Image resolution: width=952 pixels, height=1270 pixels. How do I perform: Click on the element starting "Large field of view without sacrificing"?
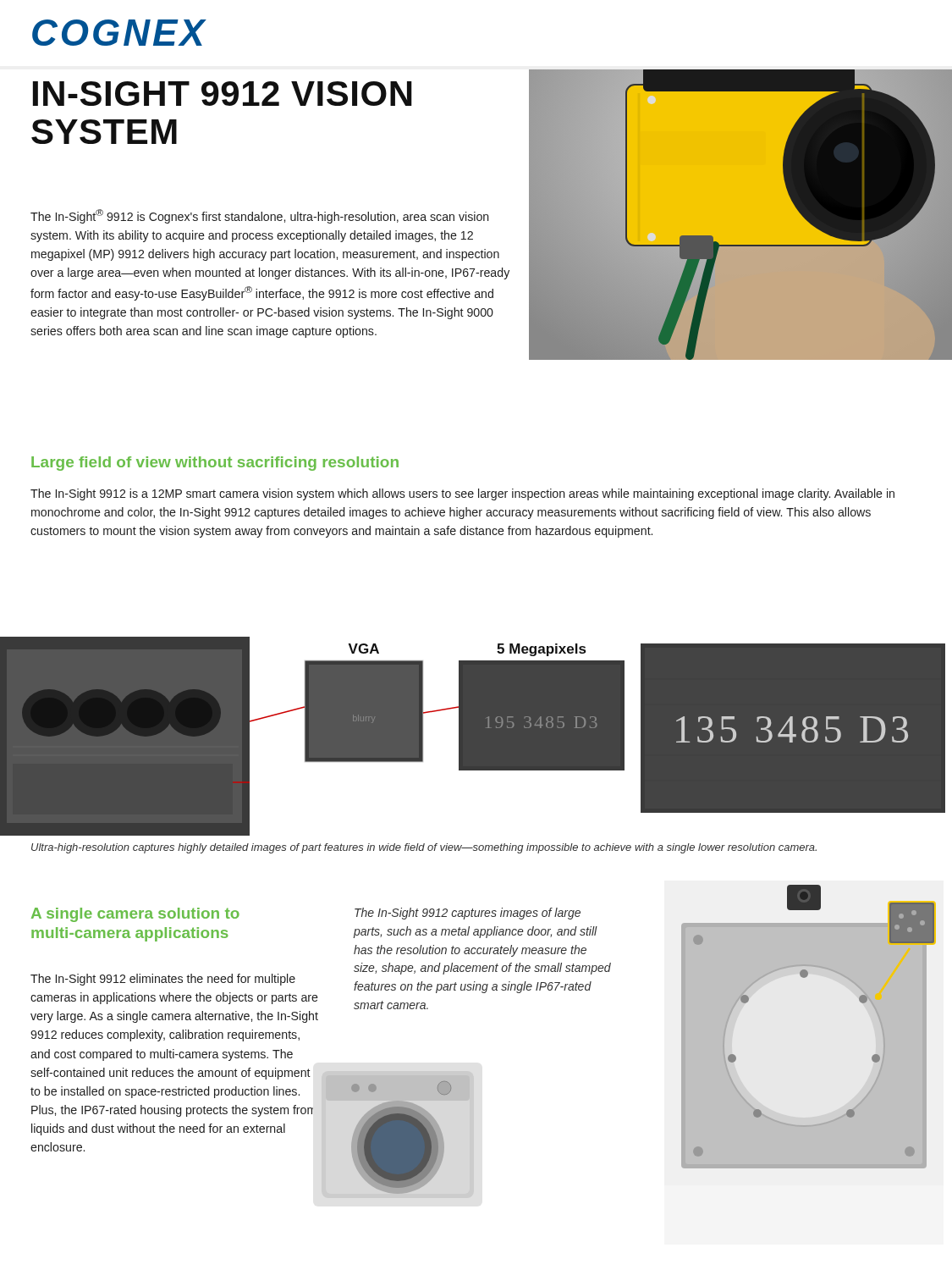pos(215,462)
